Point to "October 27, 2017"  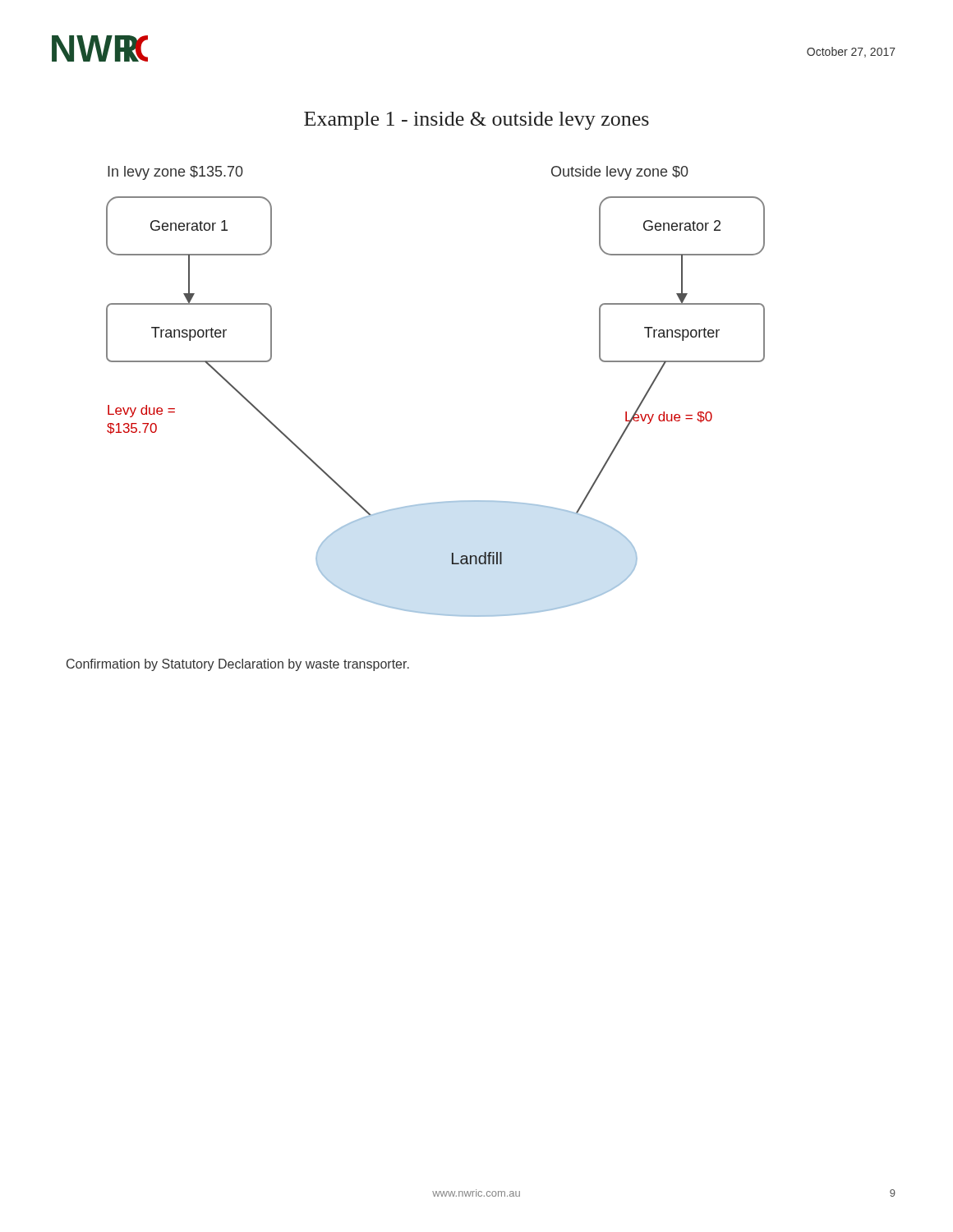(851, 52)
